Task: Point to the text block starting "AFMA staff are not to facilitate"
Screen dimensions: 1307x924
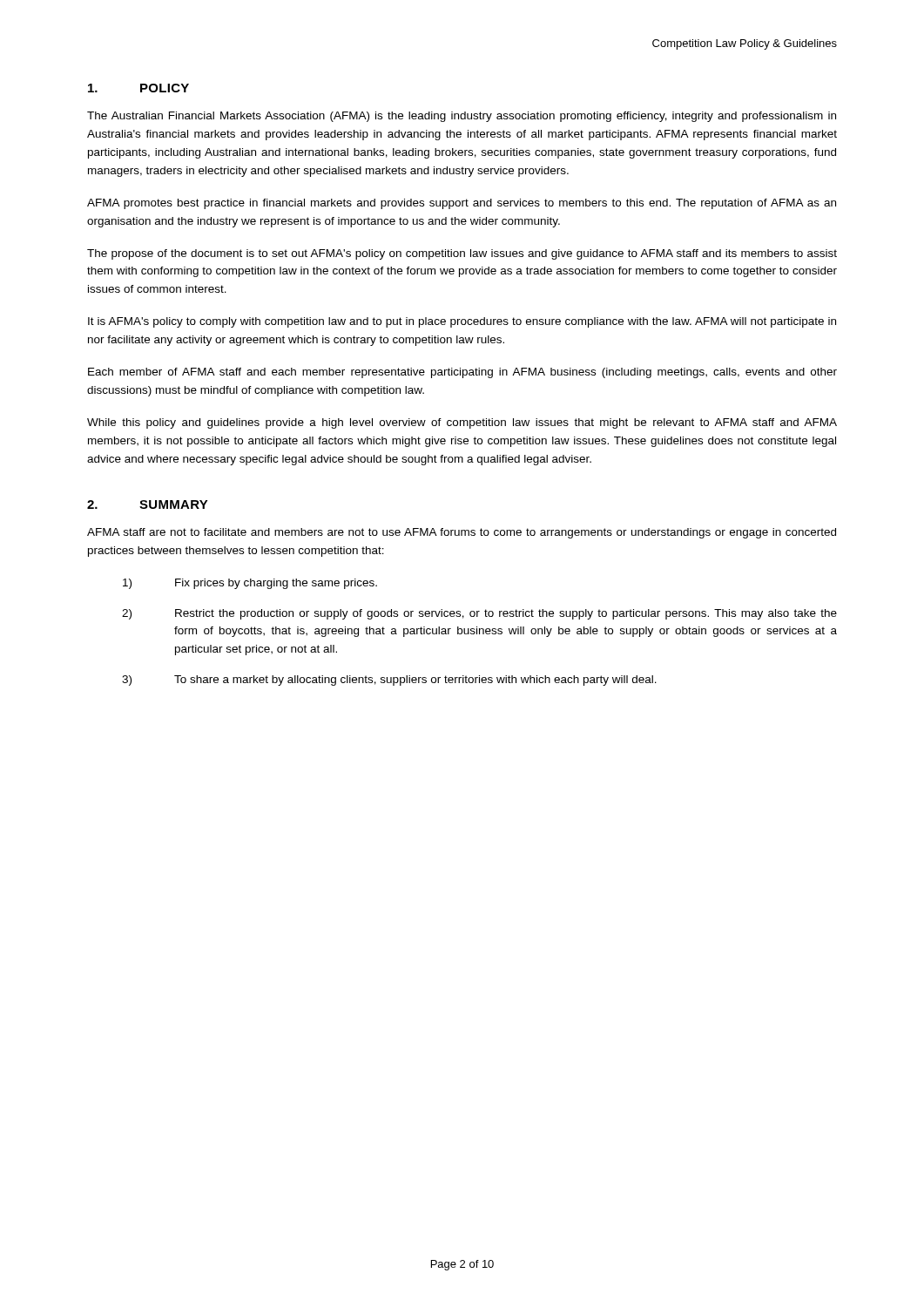Action: [x=462, y=541]
